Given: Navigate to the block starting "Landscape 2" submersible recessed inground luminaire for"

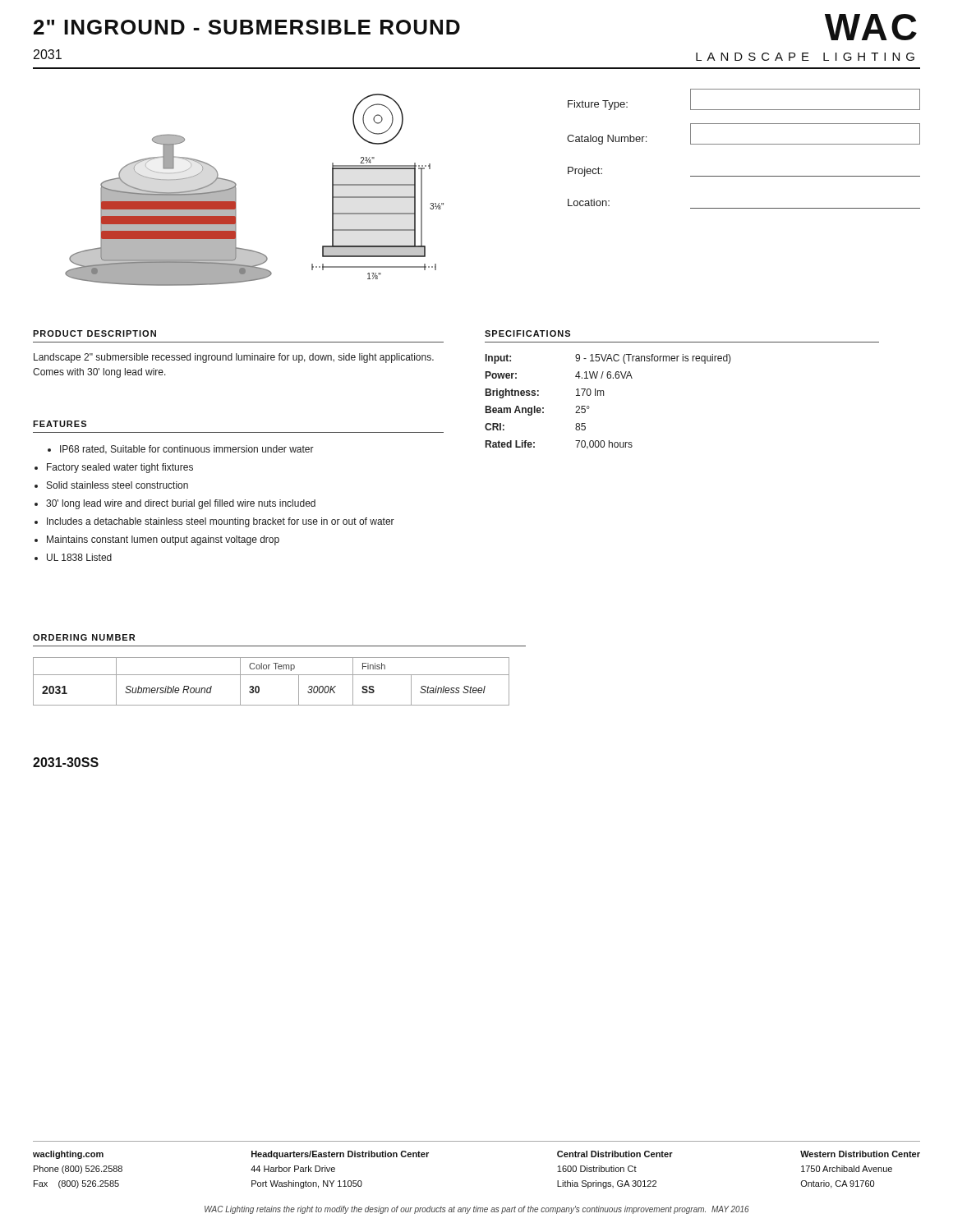Looking at the screenshot, I should tap(234, 365).
